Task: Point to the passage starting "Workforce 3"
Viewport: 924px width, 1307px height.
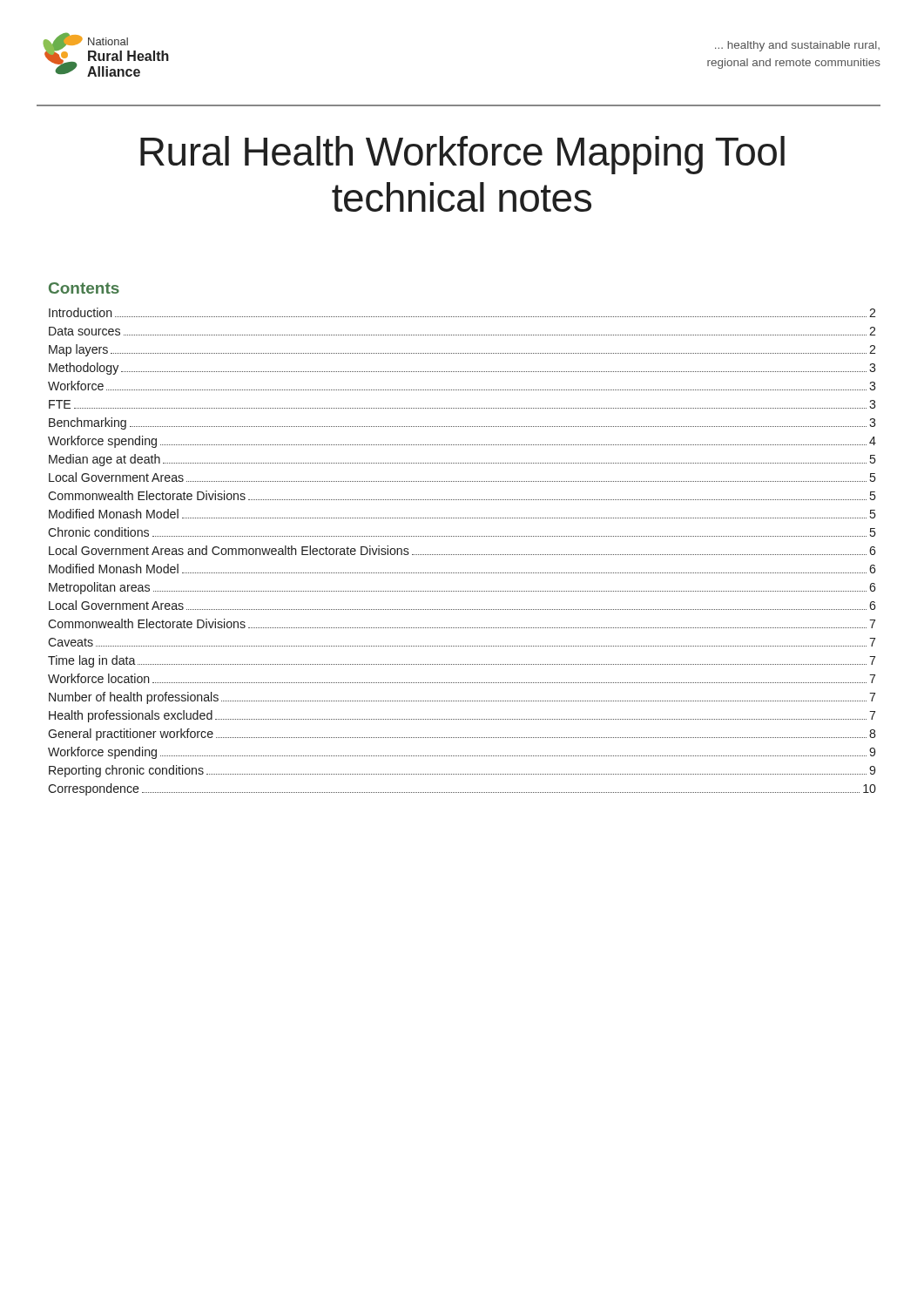Action: [462, 386]
